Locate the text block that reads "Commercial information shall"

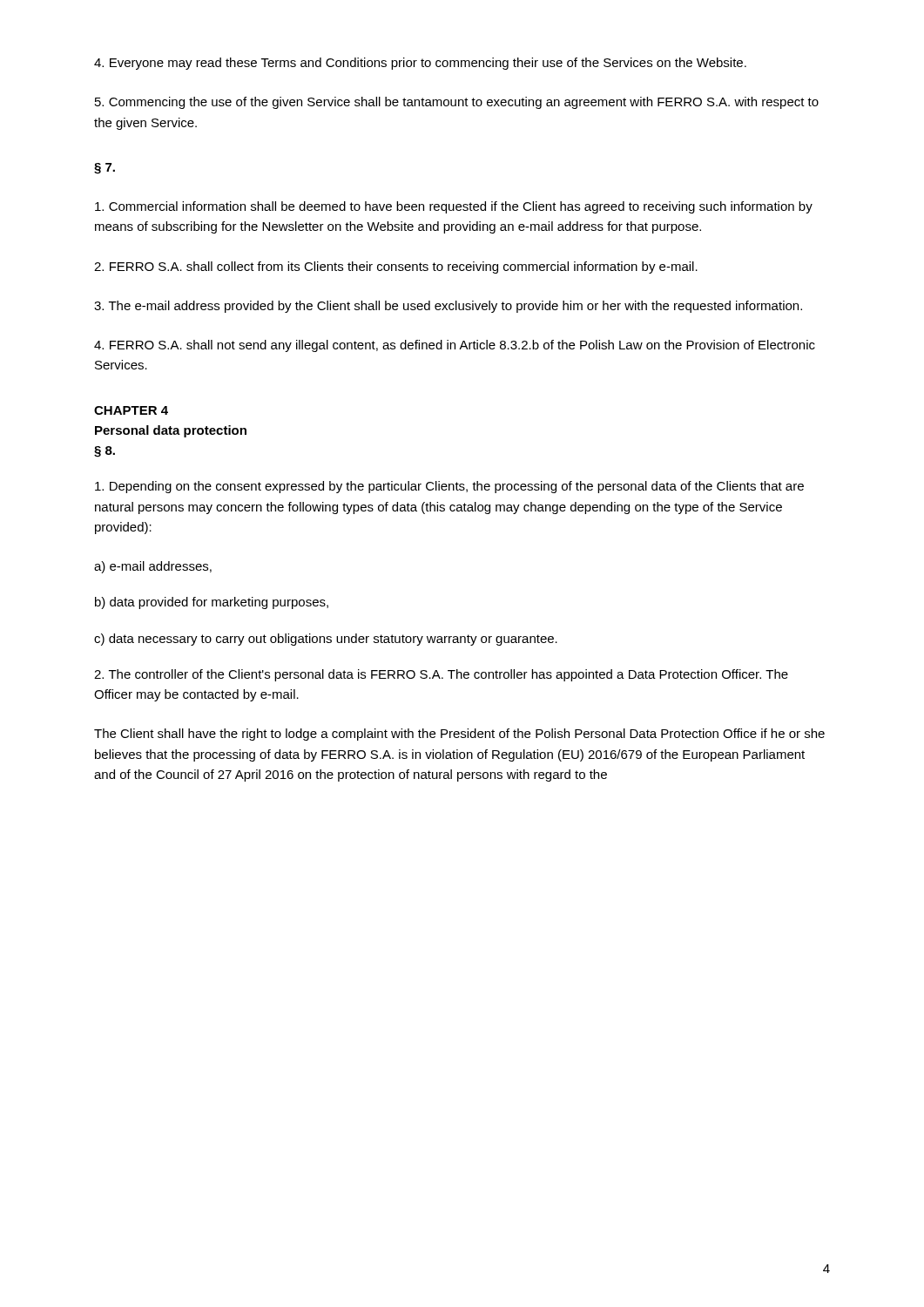(x=453, y=216)
